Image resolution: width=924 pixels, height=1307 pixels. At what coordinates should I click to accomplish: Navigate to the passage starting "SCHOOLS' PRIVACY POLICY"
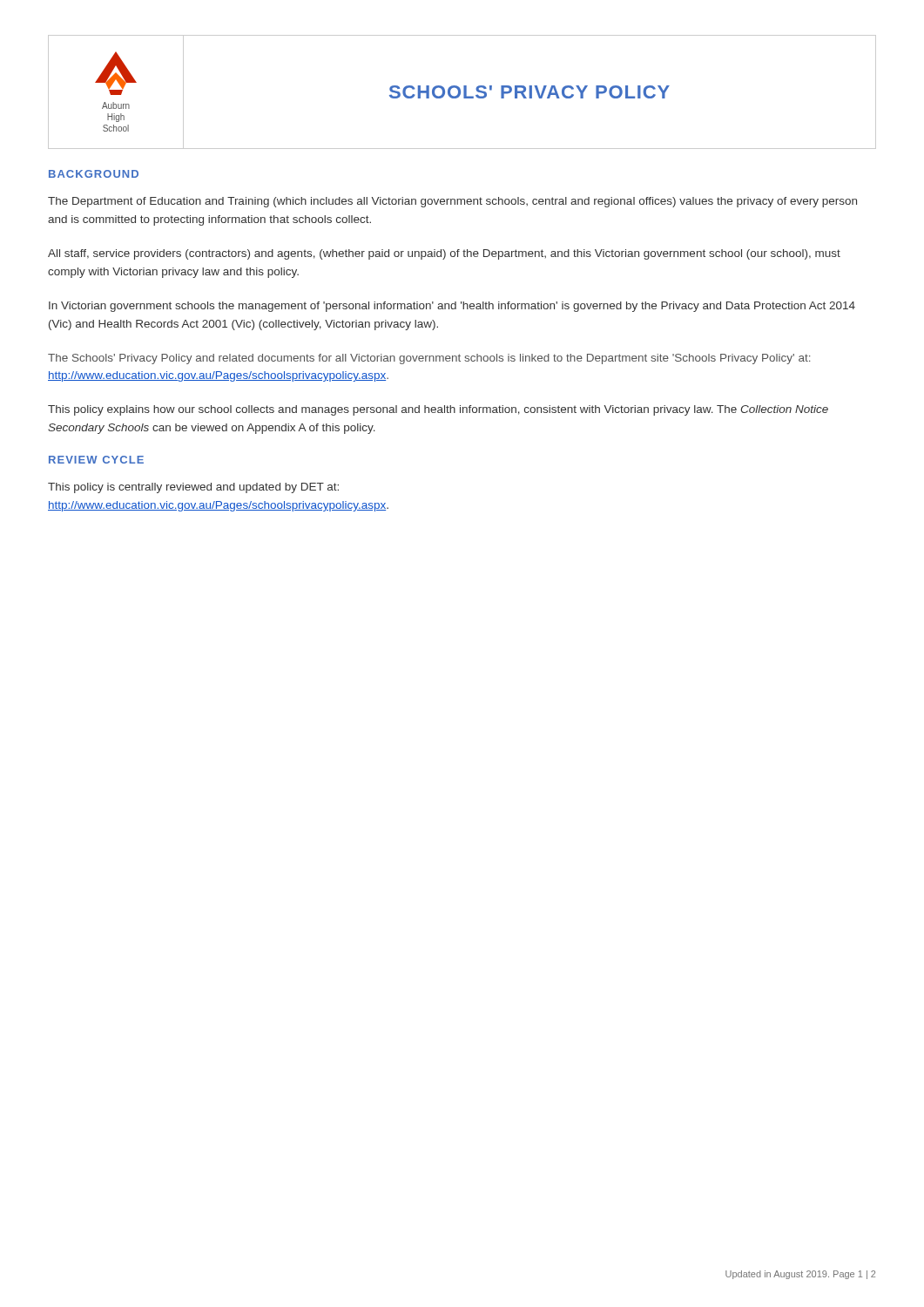pos(529,92)
